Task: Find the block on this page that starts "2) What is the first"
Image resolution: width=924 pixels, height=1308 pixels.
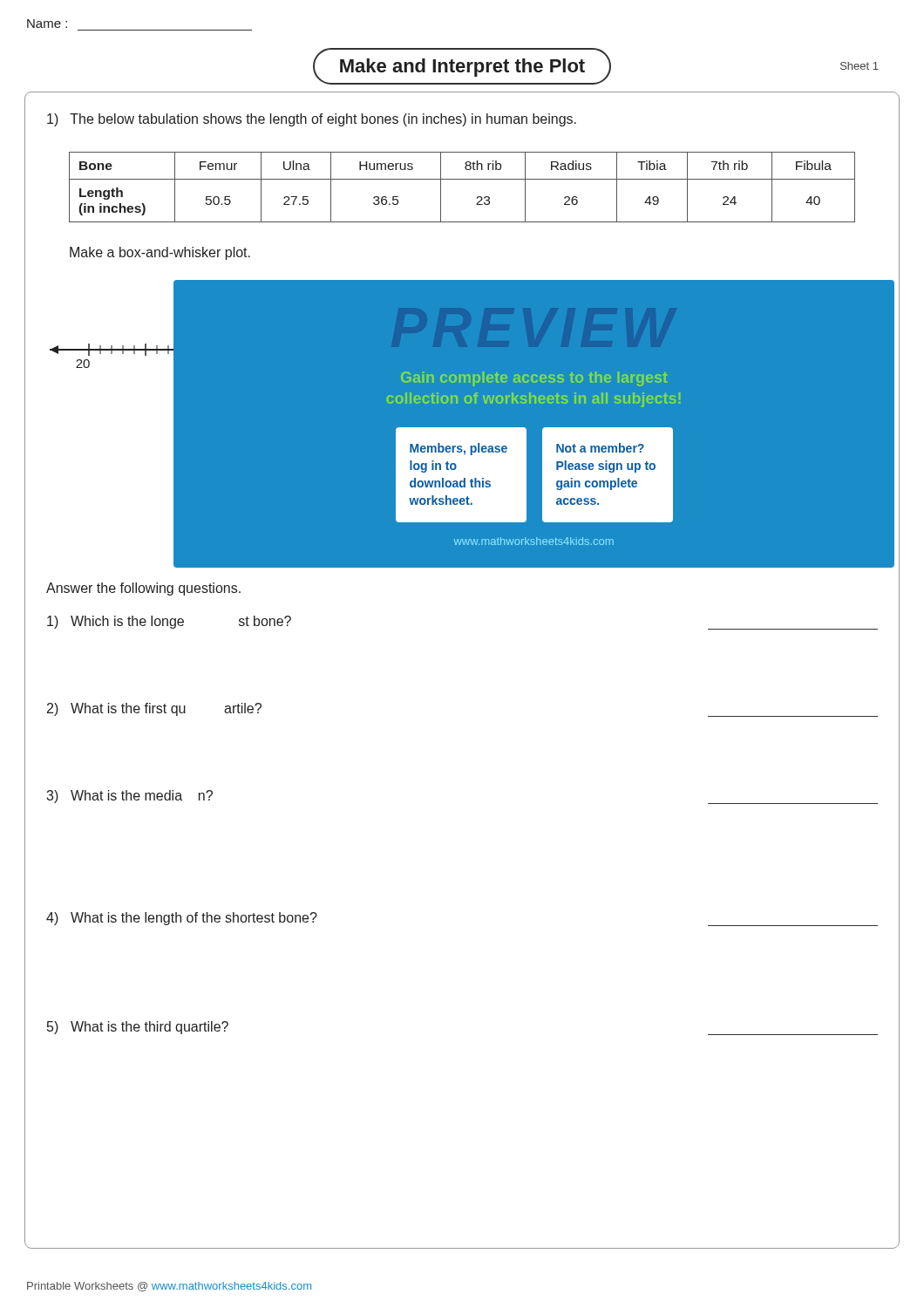Action: 114,709
